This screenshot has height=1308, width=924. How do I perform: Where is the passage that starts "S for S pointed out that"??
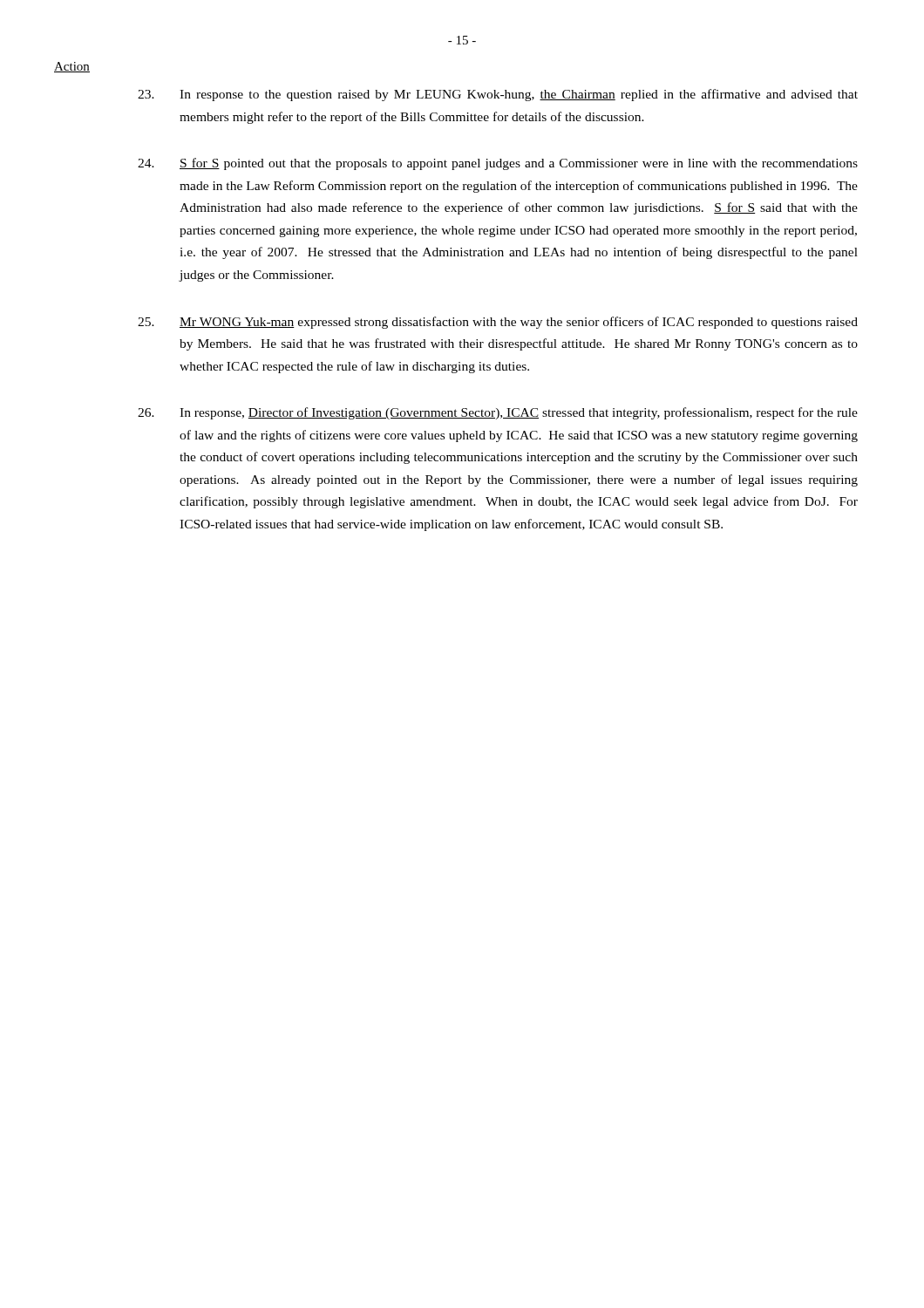click(498, 219)
